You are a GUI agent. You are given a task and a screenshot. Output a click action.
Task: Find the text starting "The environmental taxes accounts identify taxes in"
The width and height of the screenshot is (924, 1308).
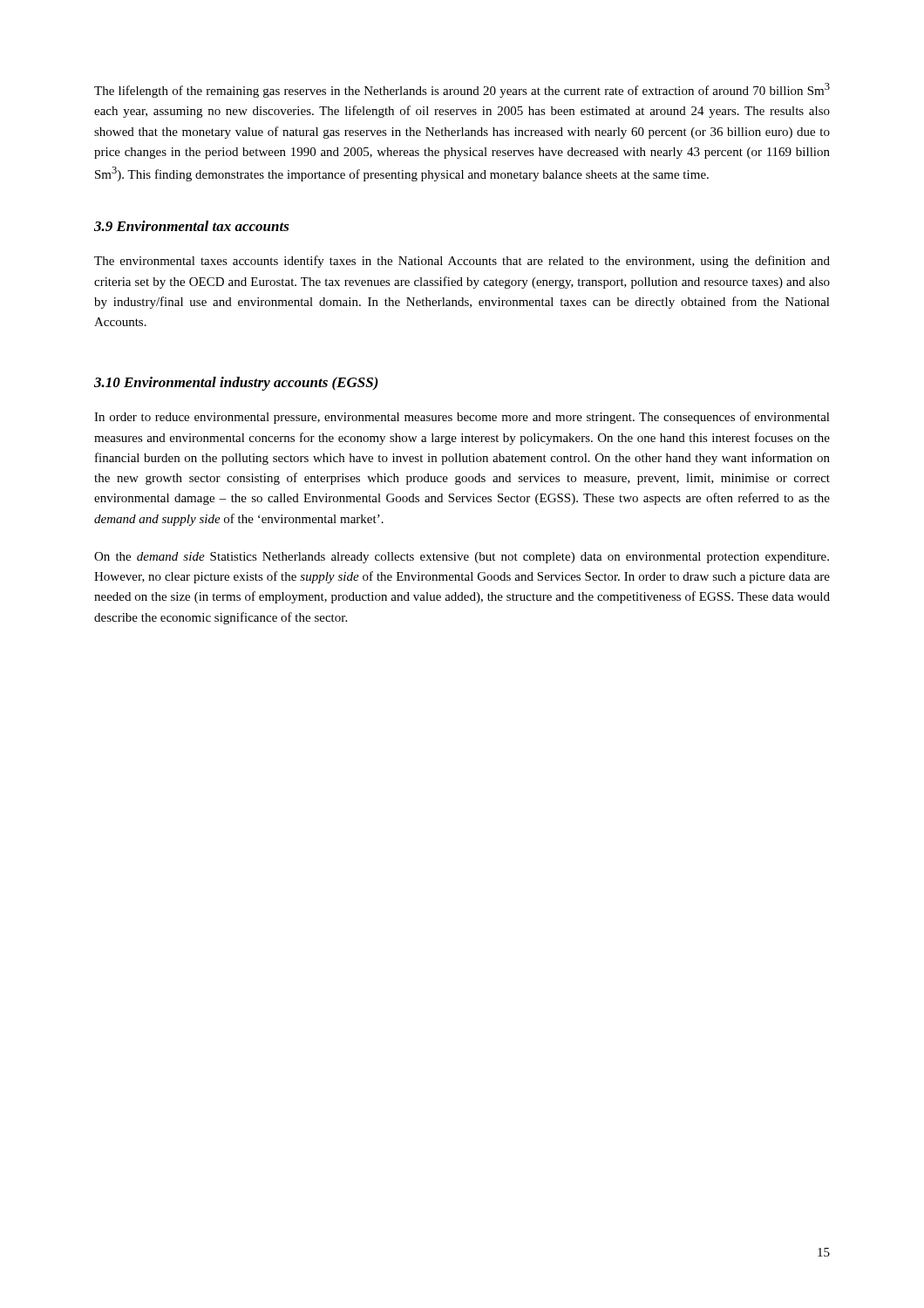462,291
